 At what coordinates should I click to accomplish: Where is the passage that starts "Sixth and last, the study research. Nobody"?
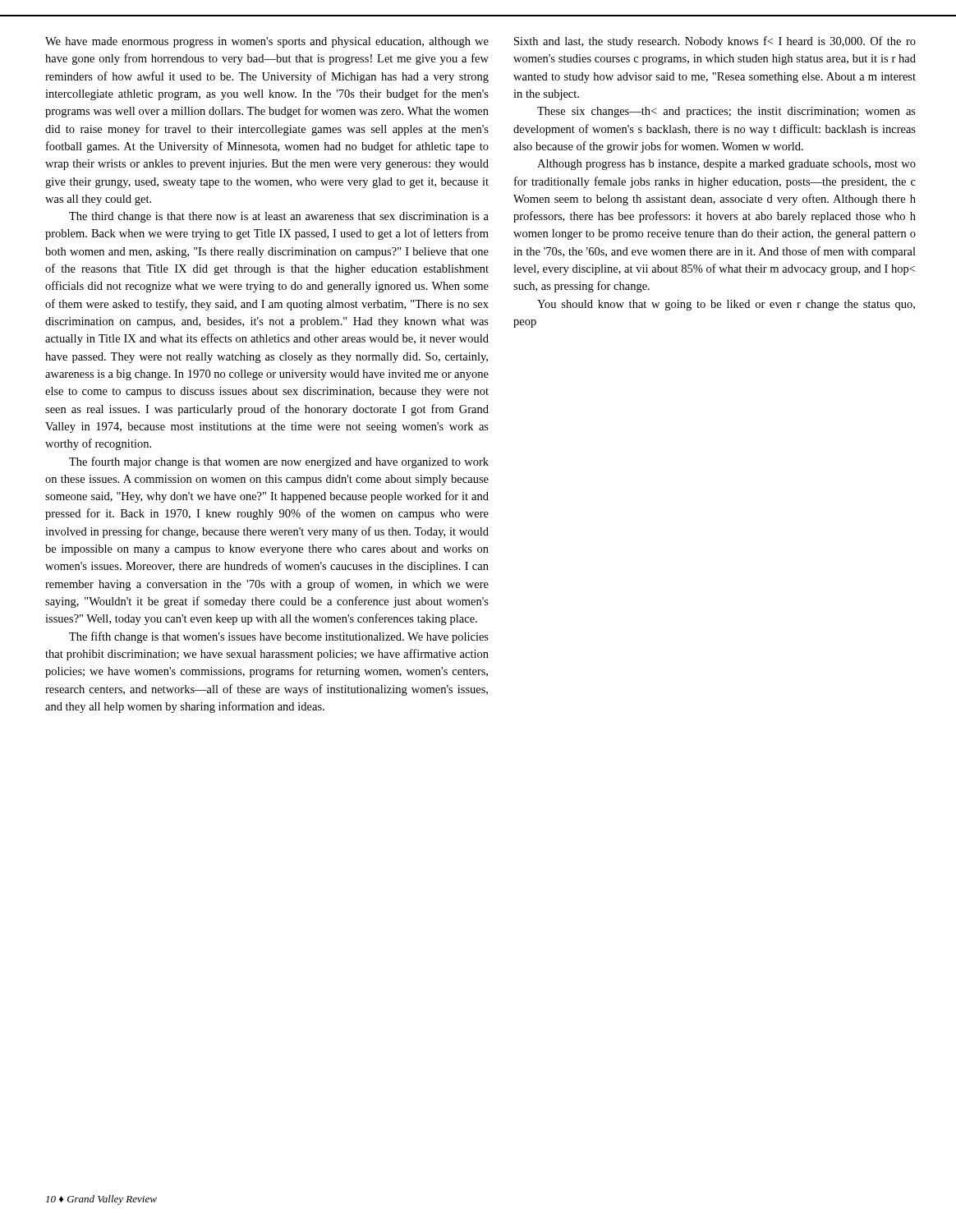coord(715,182)
